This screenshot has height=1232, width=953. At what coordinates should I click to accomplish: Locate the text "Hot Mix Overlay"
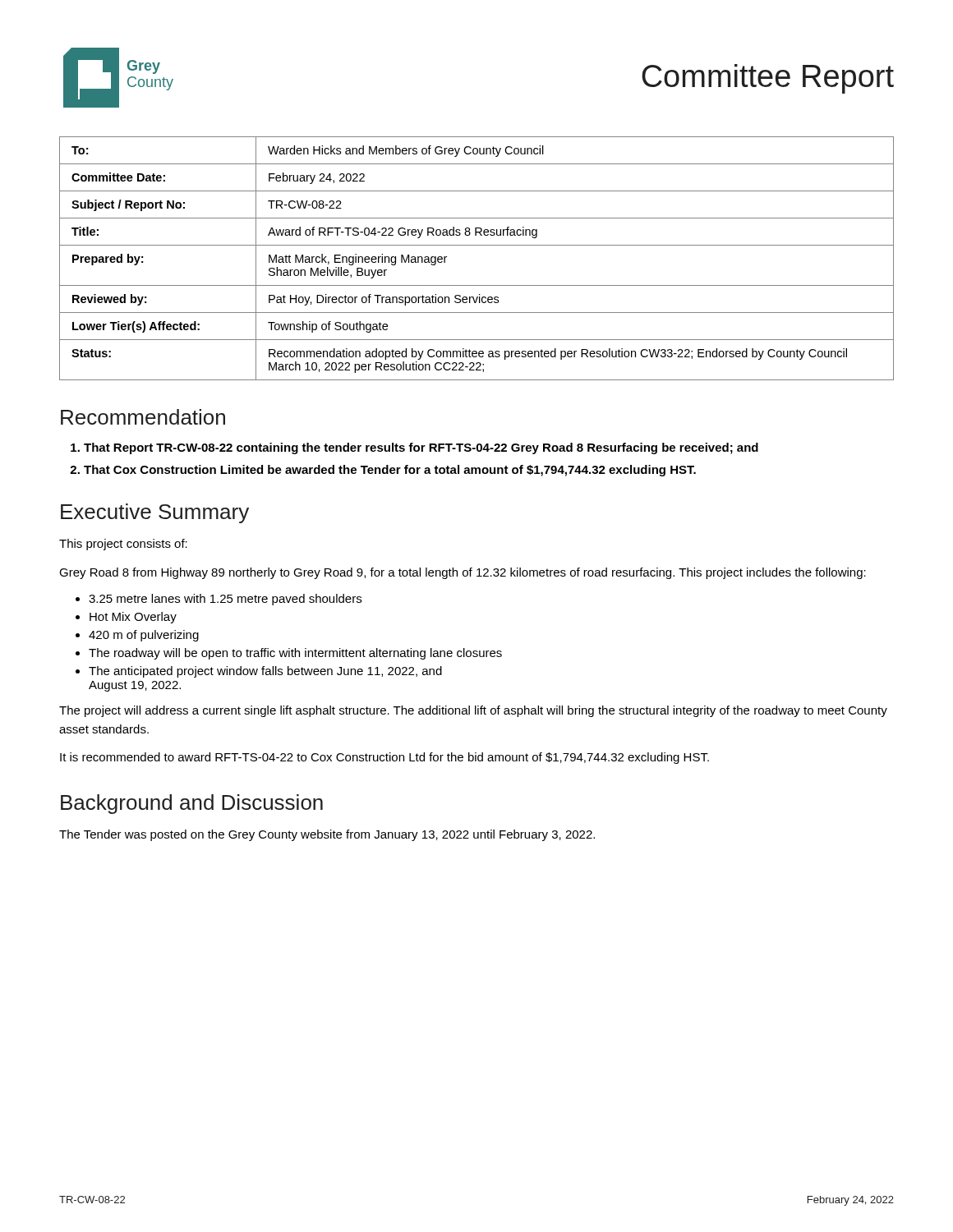133,616
